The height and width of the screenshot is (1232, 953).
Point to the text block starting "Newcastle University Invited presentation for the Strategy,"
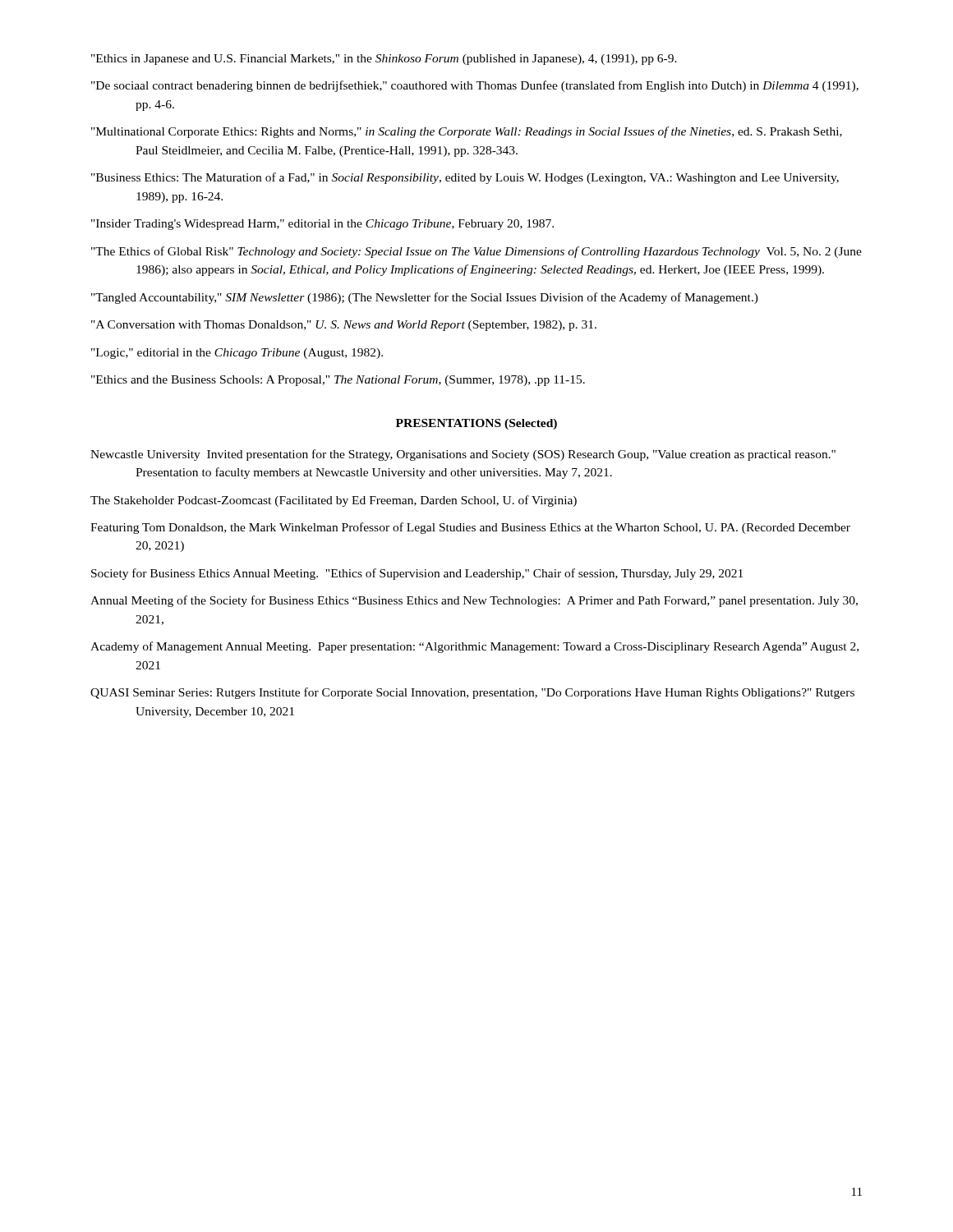pyautogui.click(x=465, y=463)
